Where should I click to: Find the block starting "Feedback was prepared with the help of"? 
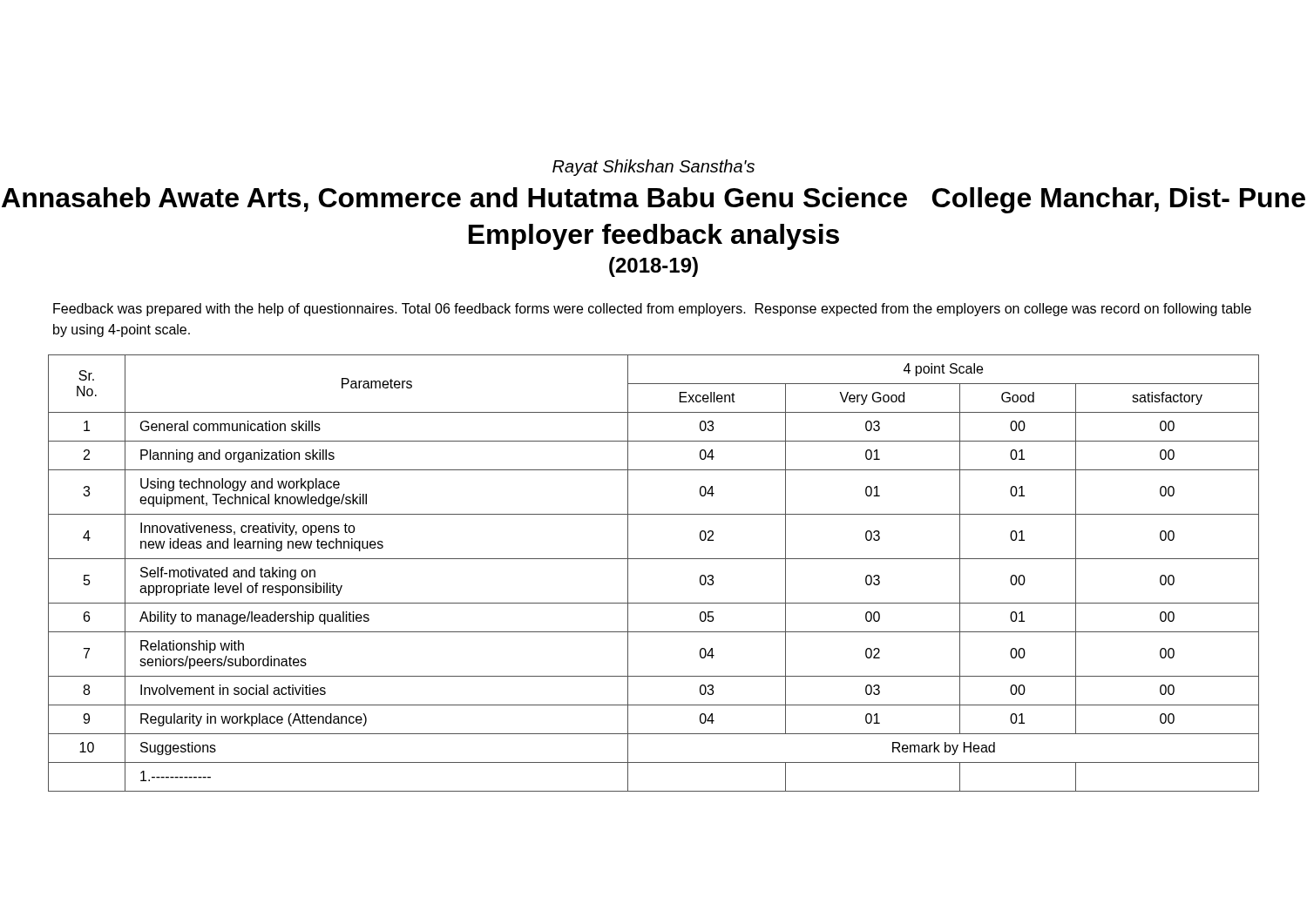(652, 319)
